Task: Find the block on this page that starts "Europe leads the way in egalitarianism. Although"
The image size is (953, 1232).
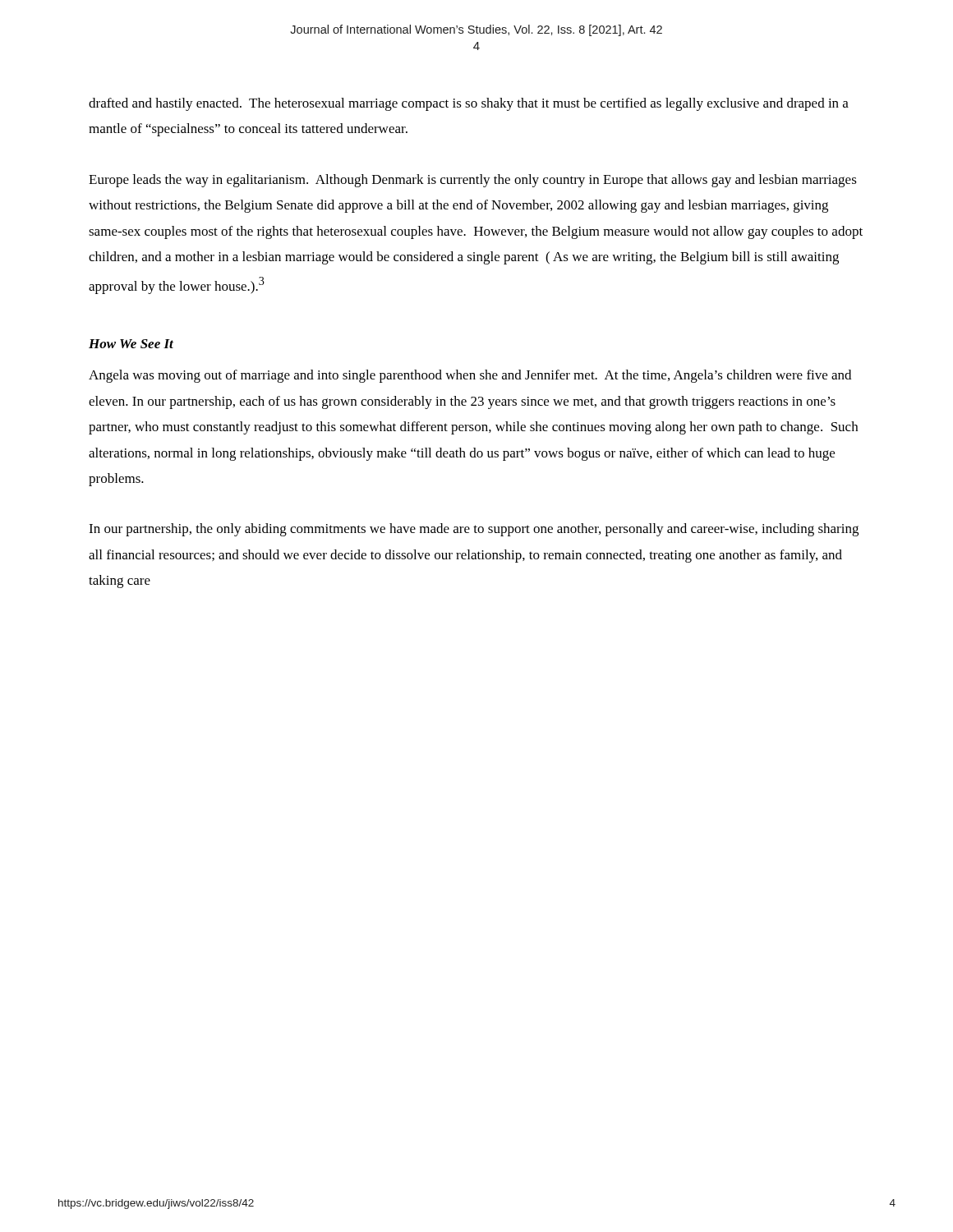Action: tap(476, 232)
